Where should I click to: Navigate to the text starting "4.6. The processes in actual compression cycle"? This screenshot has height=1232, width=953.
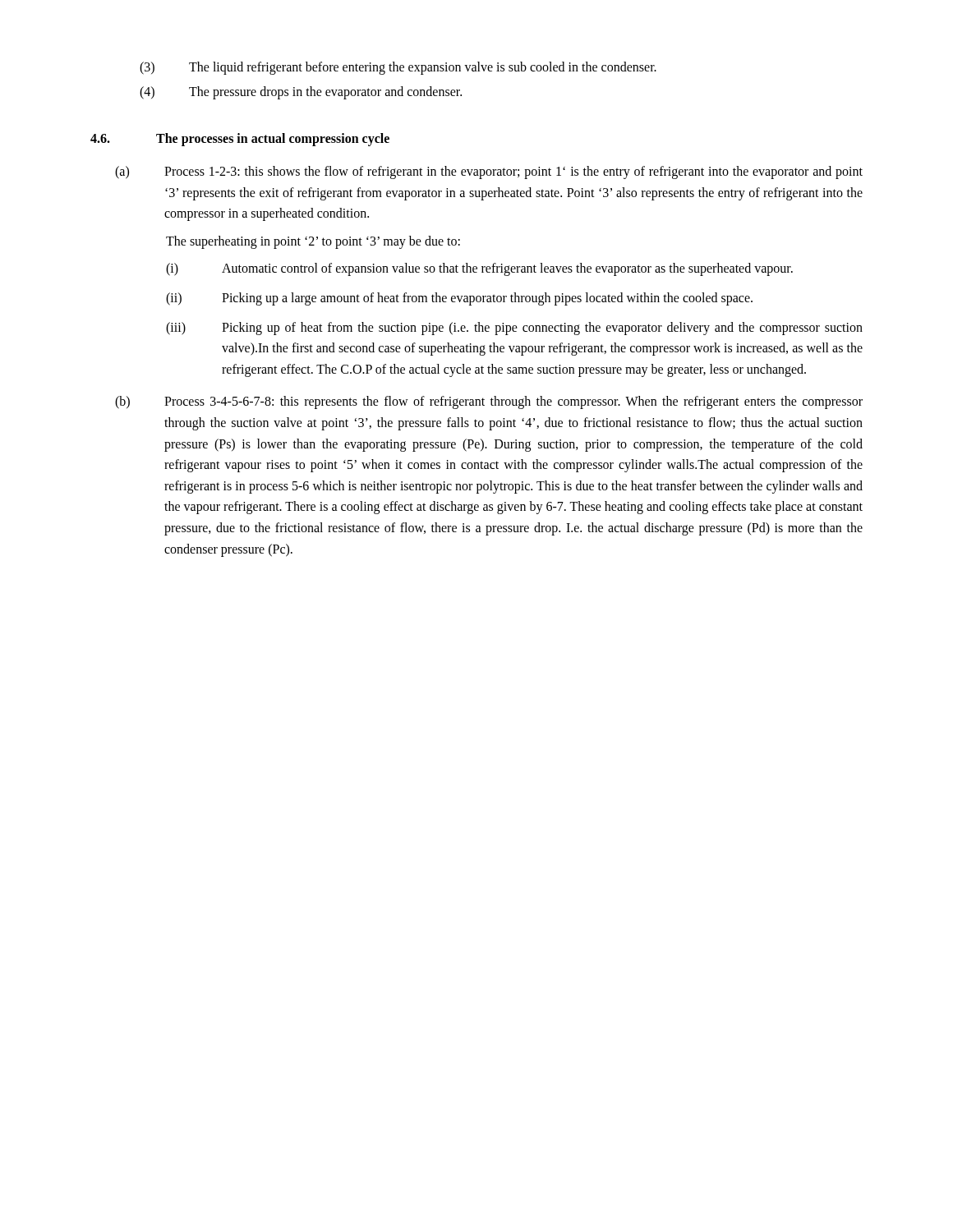(240, 139)
